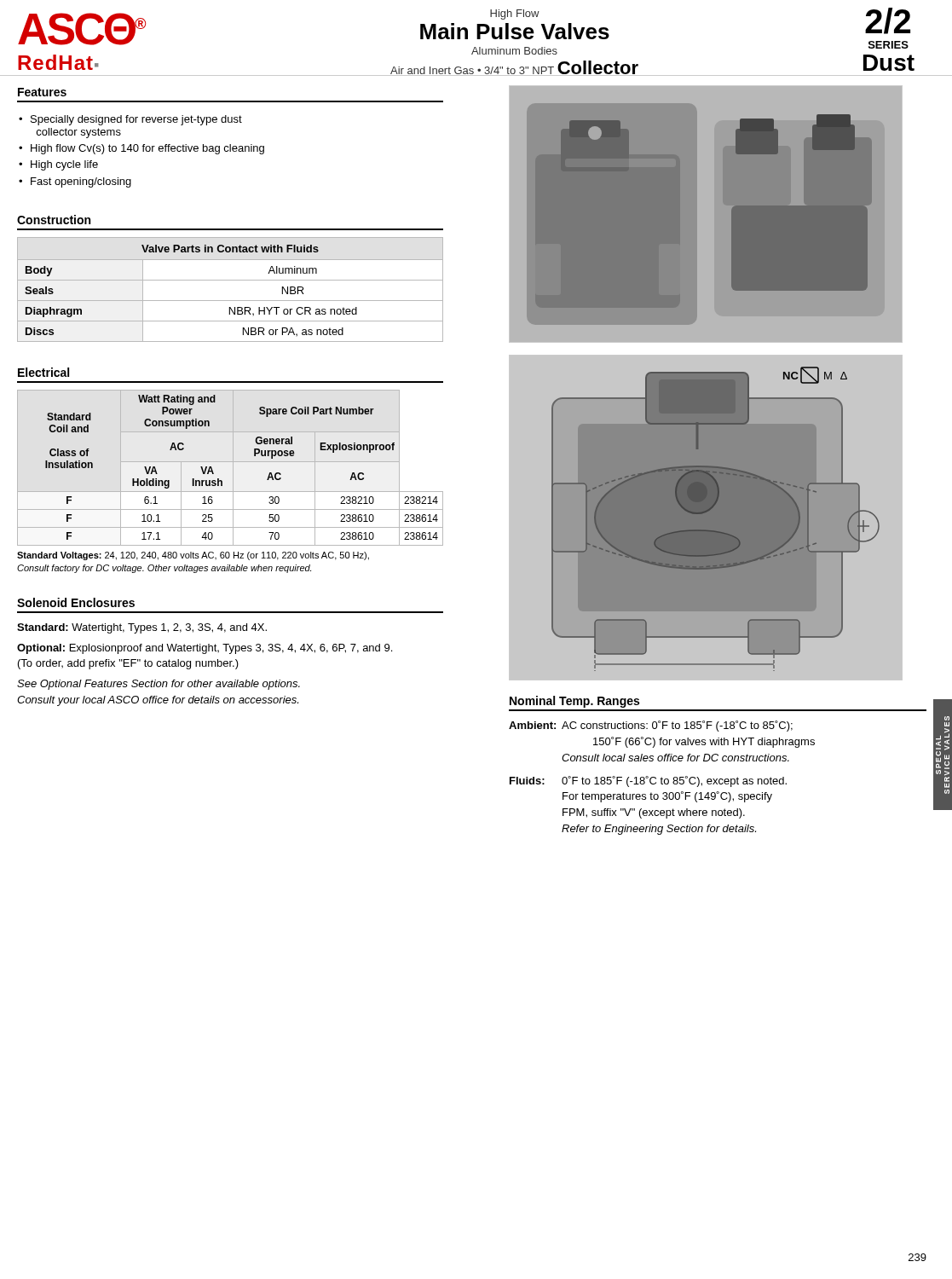Locate the block starting "Nominal Temp. Ranges"

pyautogui.click(x=574, y=701)
